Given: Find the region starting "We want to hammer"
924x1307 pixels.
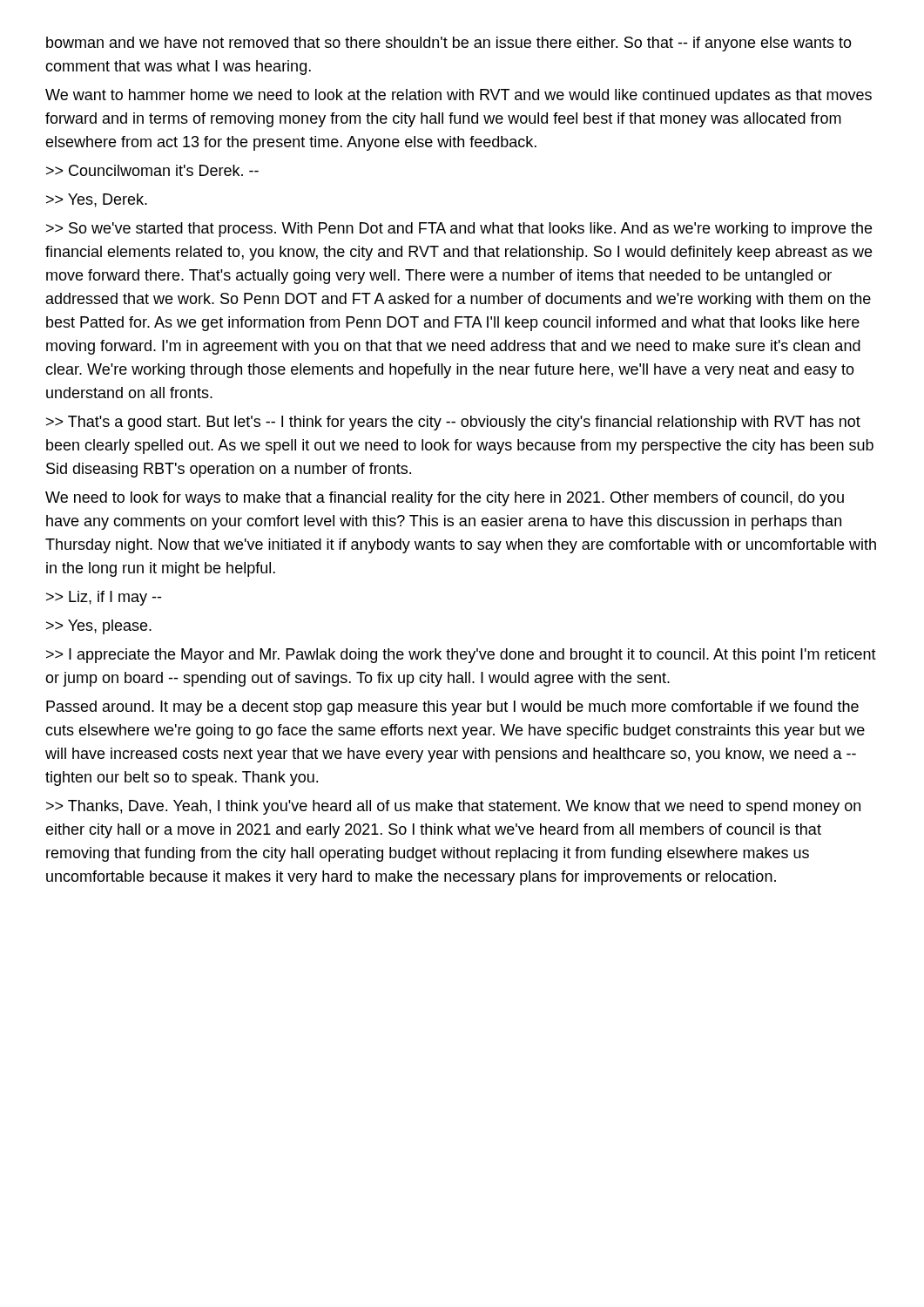Looking at the screenshot, I should 459,118.
